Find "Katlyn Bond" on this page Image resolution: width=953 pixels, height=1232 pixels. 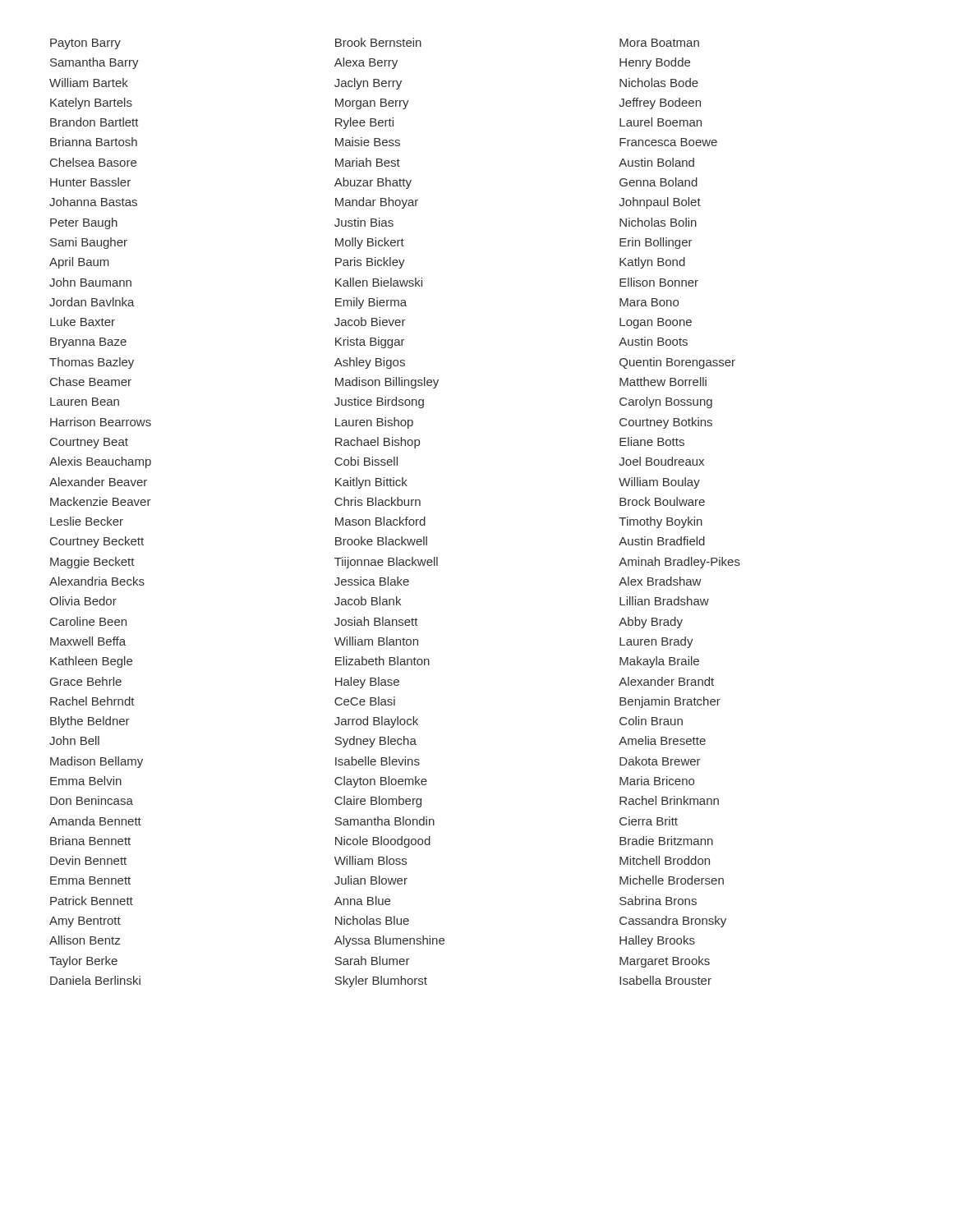[x=652, y=262]
